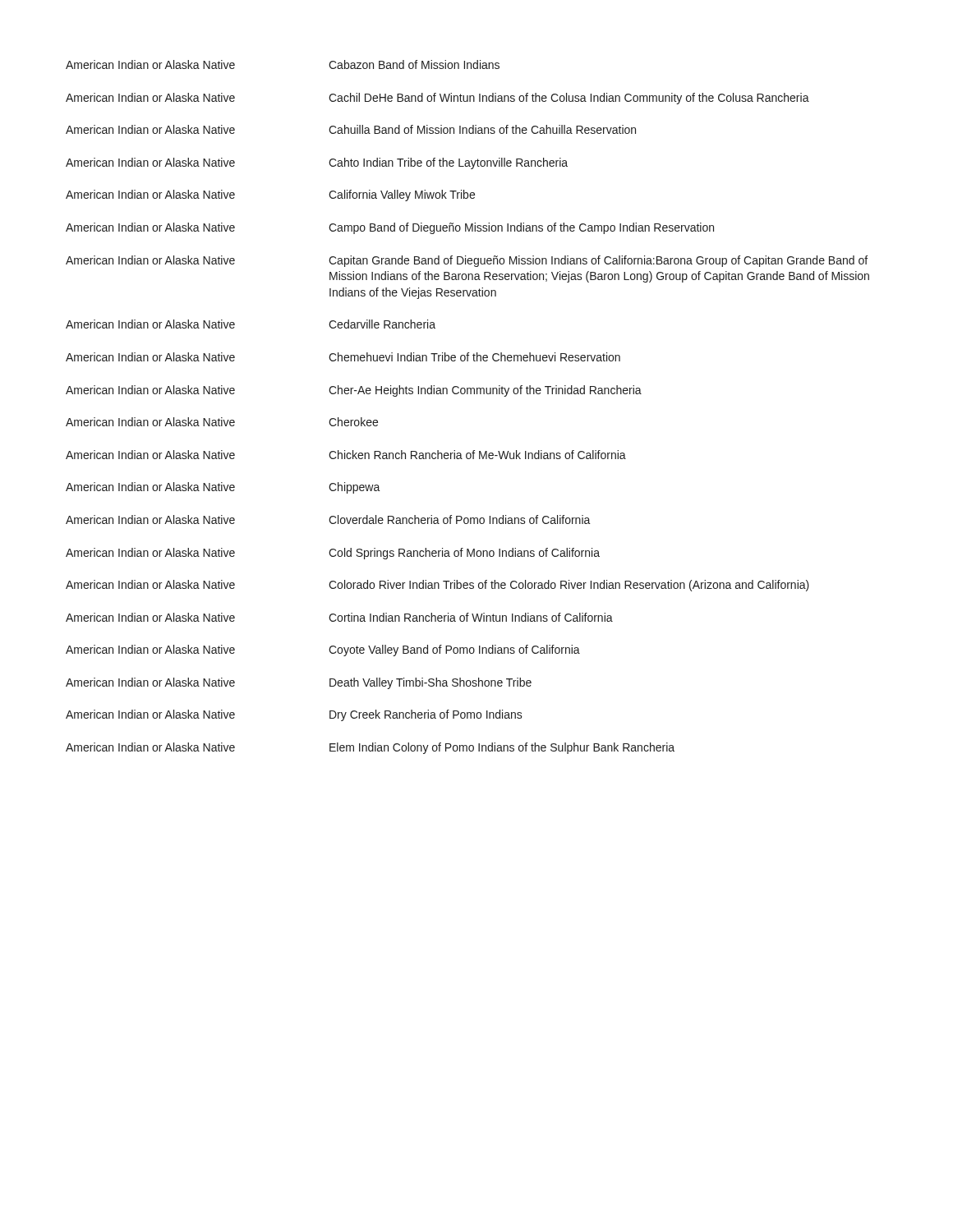Navigate to the text block starting "California Valley Miwok"
The height and width of the screenshot is (1232, 953).
(402, 195)
